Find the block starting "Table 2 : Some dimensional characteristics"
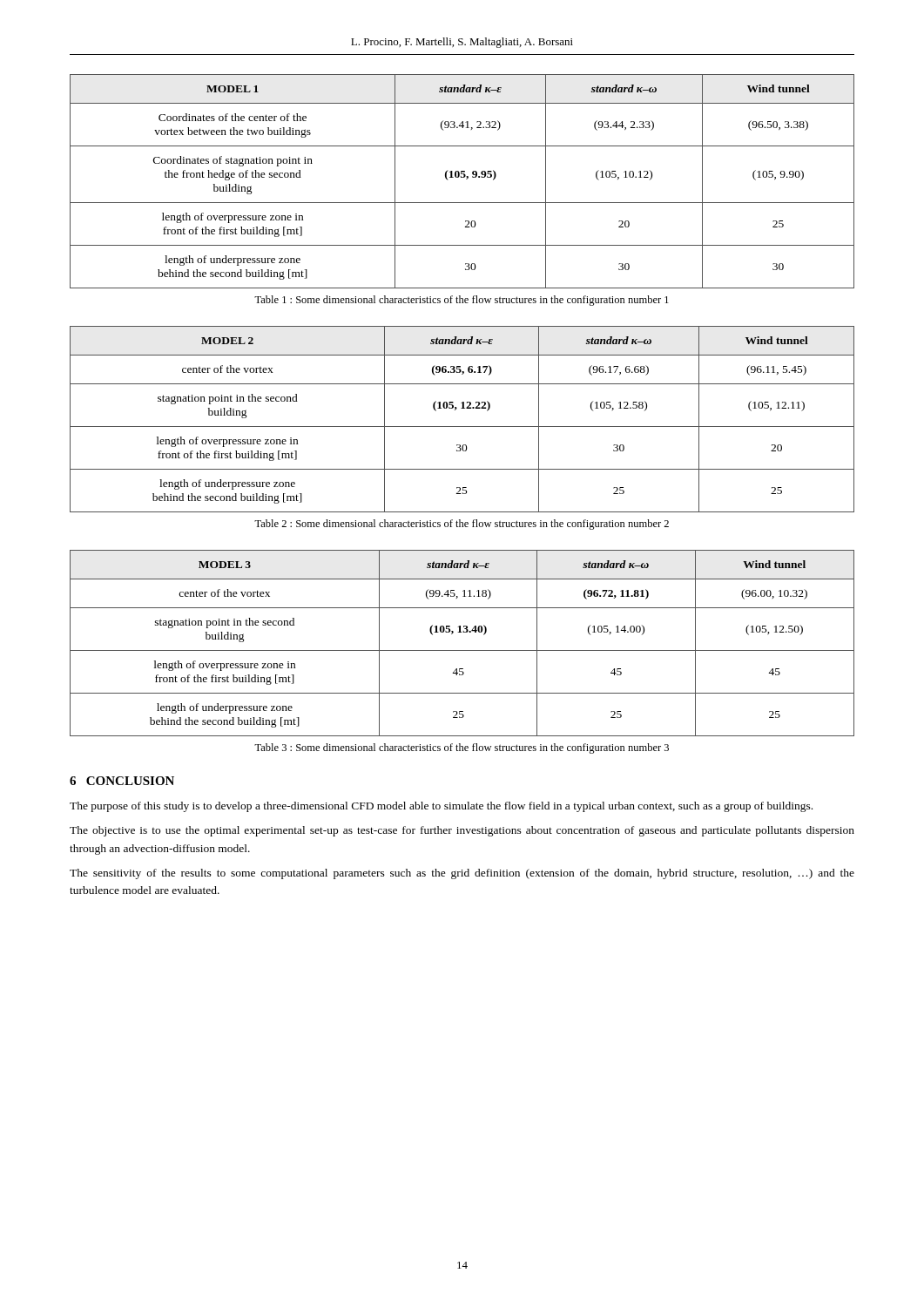The image size is (924, 1307). tap(462, 524)
